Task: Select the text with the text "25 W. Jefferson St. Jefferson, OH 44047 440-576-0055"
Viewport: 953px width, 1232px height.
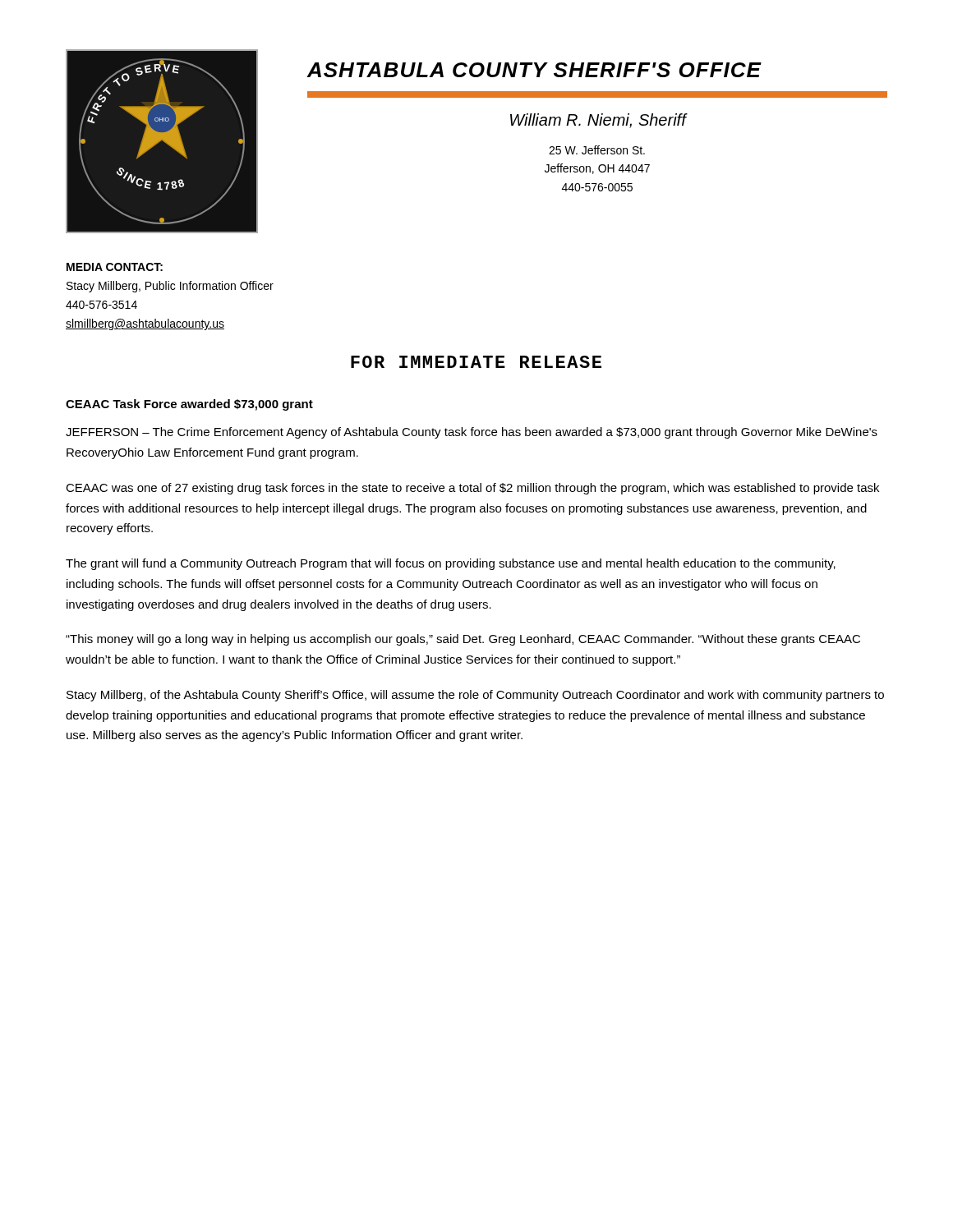Action: point(597,169)
